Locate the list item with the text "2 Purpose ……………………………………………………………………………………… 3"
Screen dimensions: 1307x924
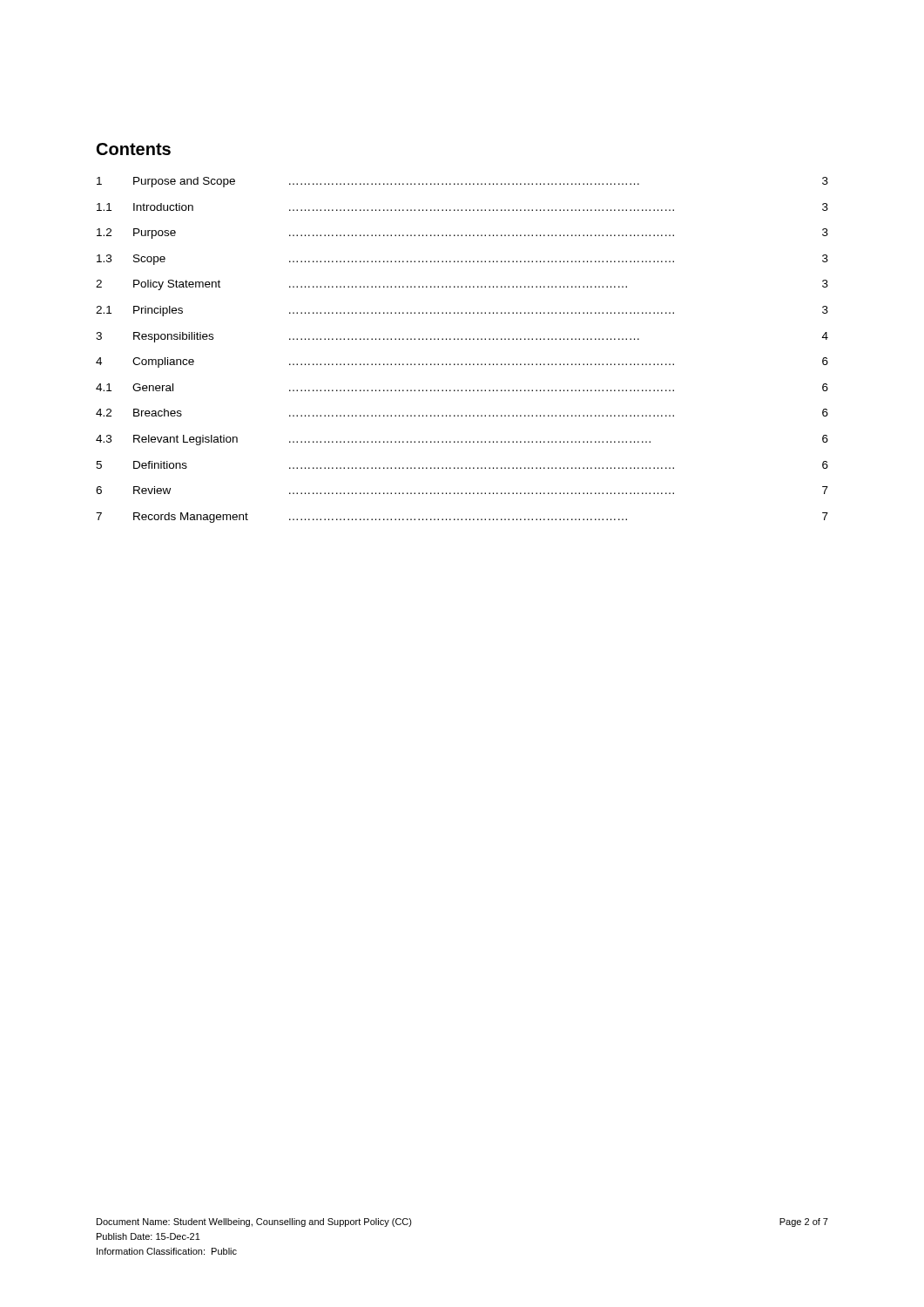click(462, 233)
